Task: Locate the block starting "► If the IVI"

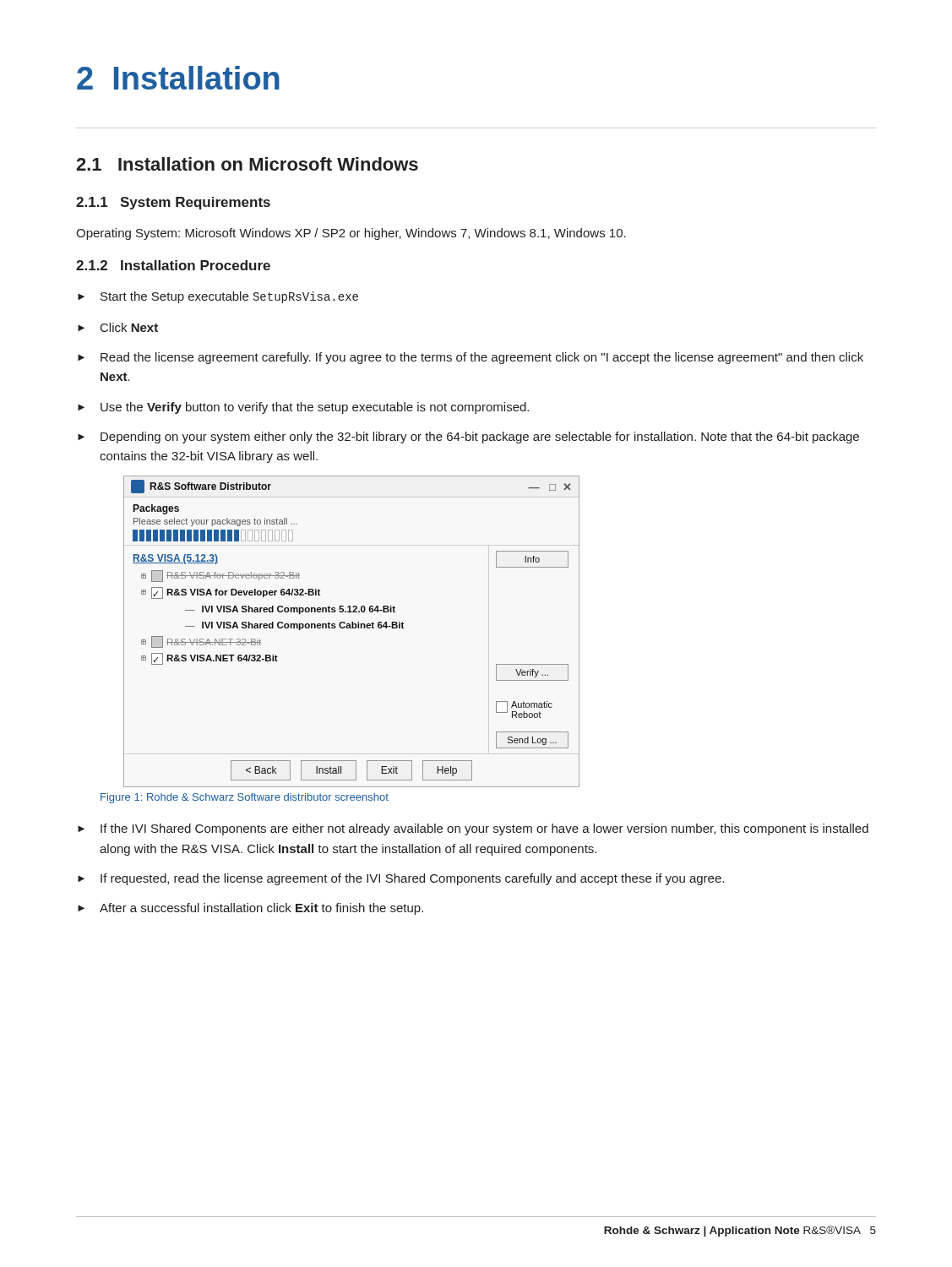Action: point(476,839)
